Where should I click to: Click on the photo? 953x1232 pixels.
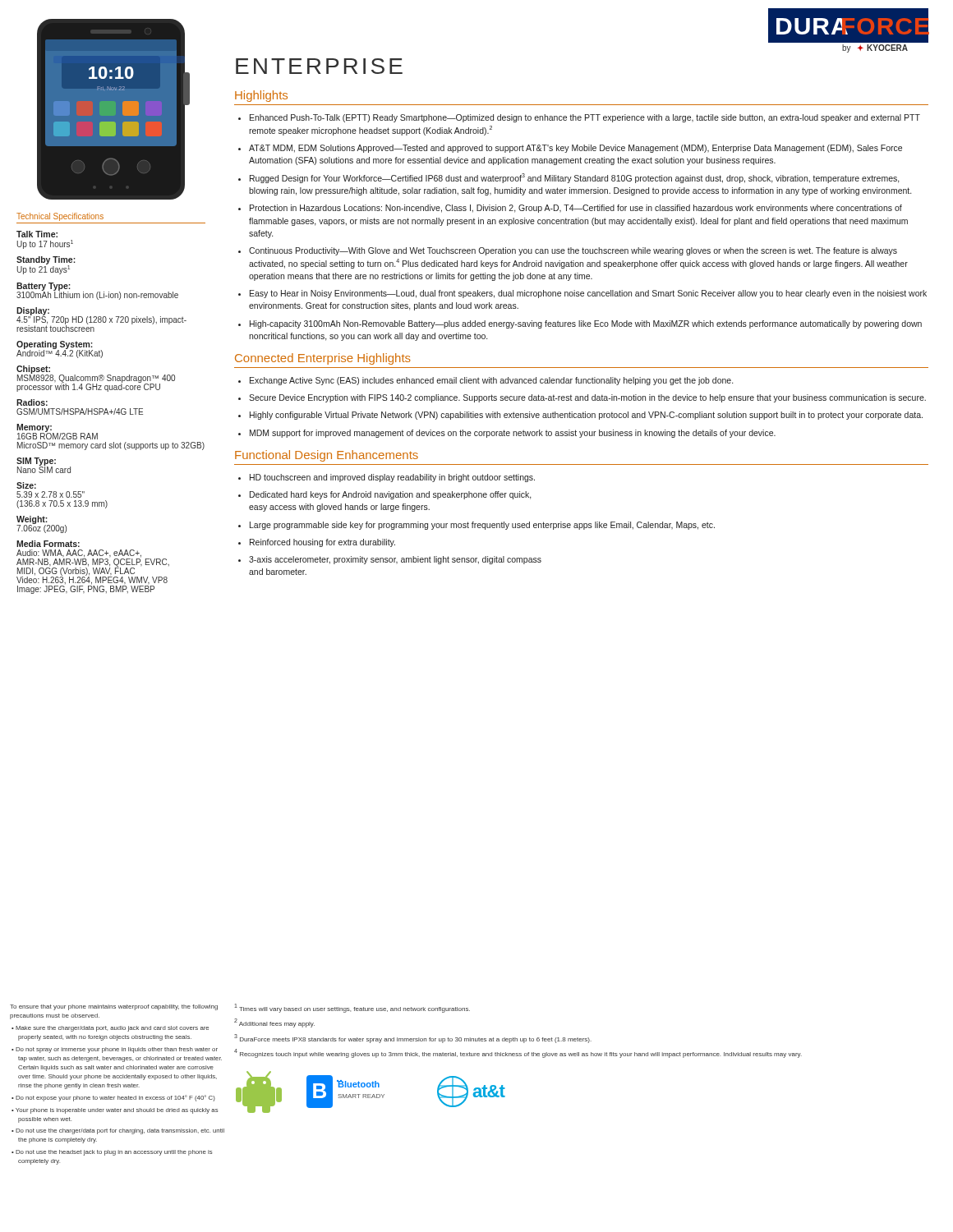point(111,109)
